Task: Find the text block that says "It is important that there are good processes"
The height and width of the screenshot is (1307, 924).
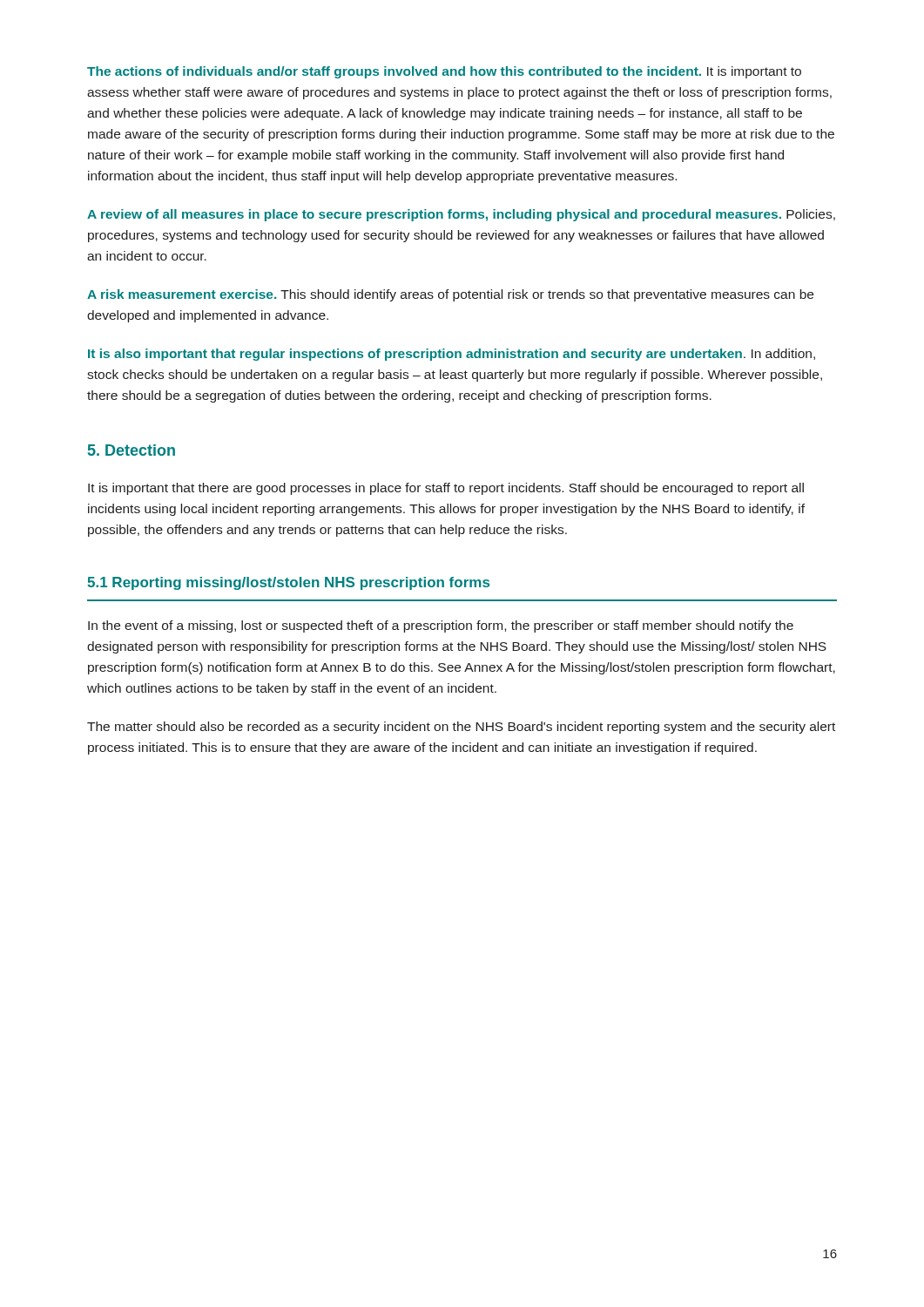Action: point(462,509)
